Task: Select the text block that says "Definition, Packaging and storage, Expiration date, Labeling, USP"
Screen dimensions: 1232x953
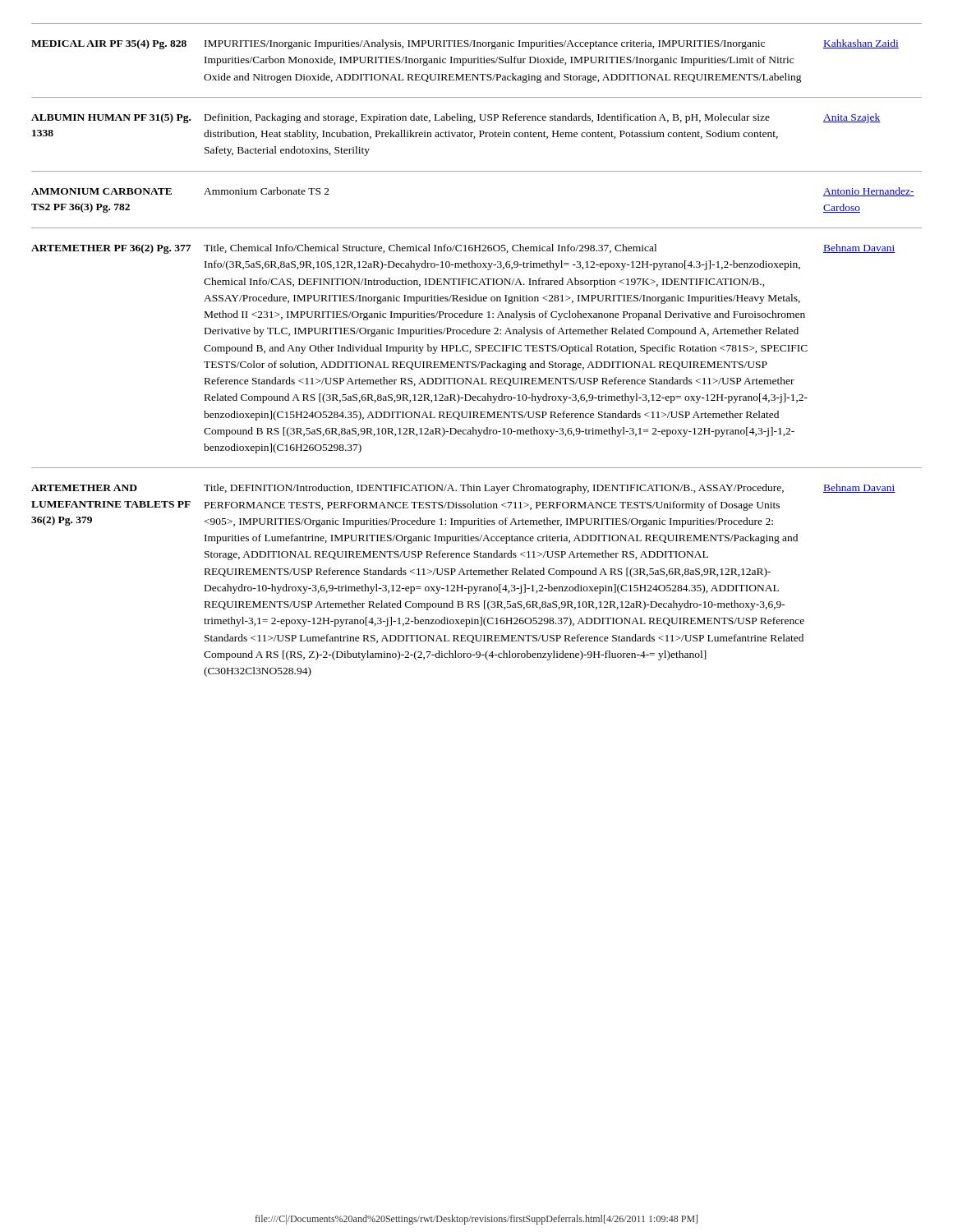Action: [x=491, y=133]
